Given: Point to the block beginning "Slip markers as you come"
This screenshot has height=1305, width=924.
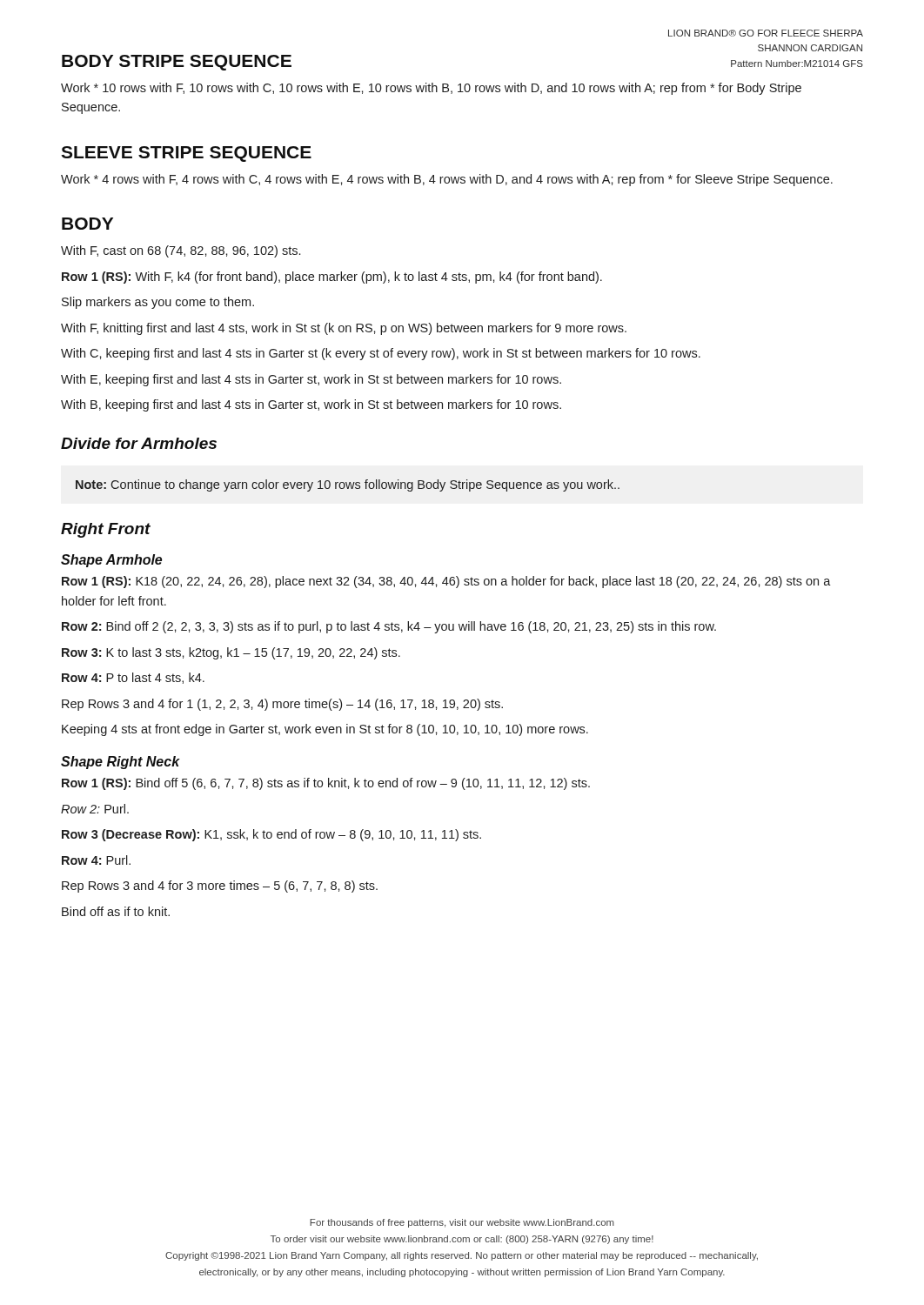Looking at the screenshot, I should [x=158, y=302].
